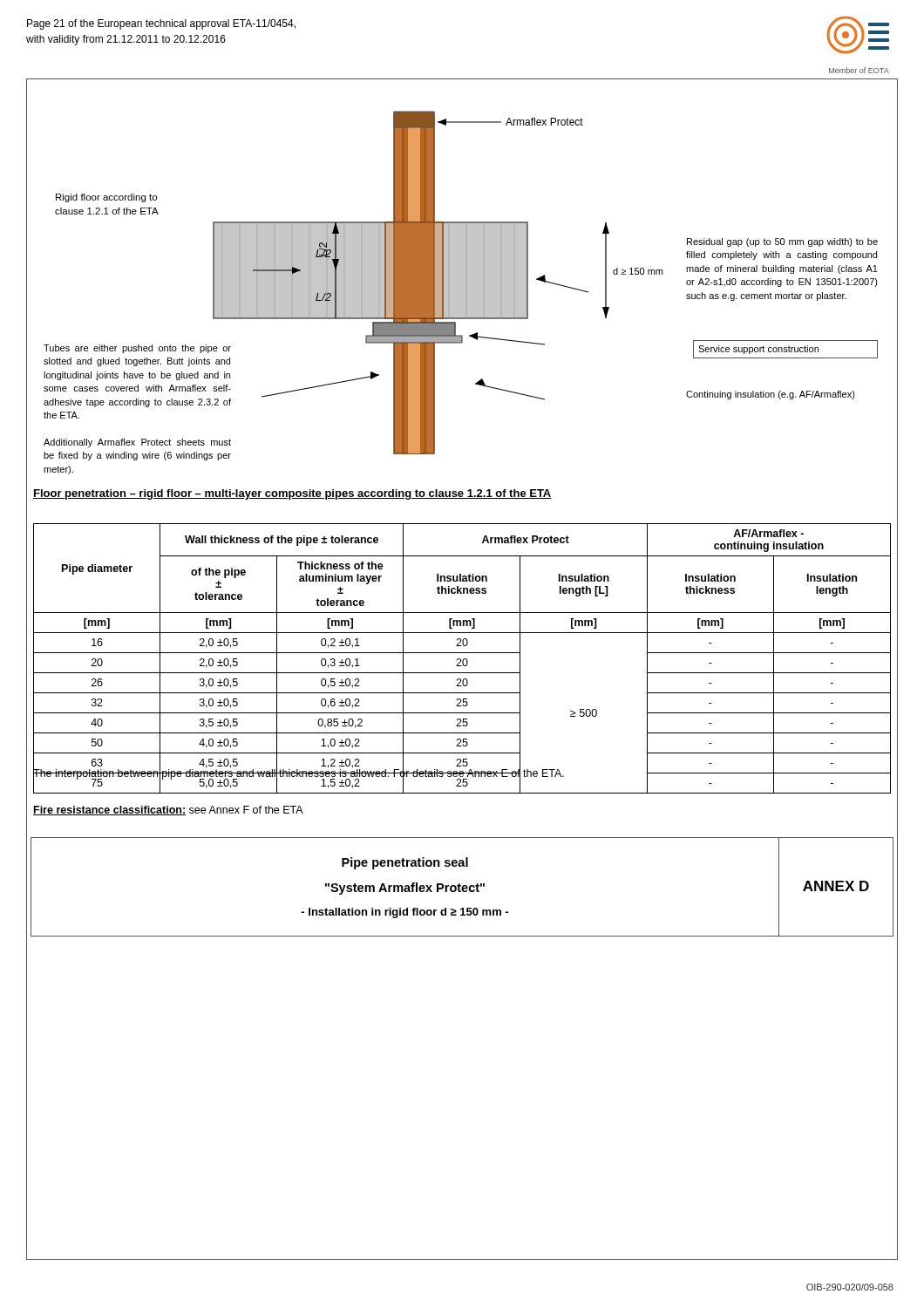Click the passage that begins "The interpolation between"
The height and width of the screenshot is (1308, 924).
(x=299, y=773)
